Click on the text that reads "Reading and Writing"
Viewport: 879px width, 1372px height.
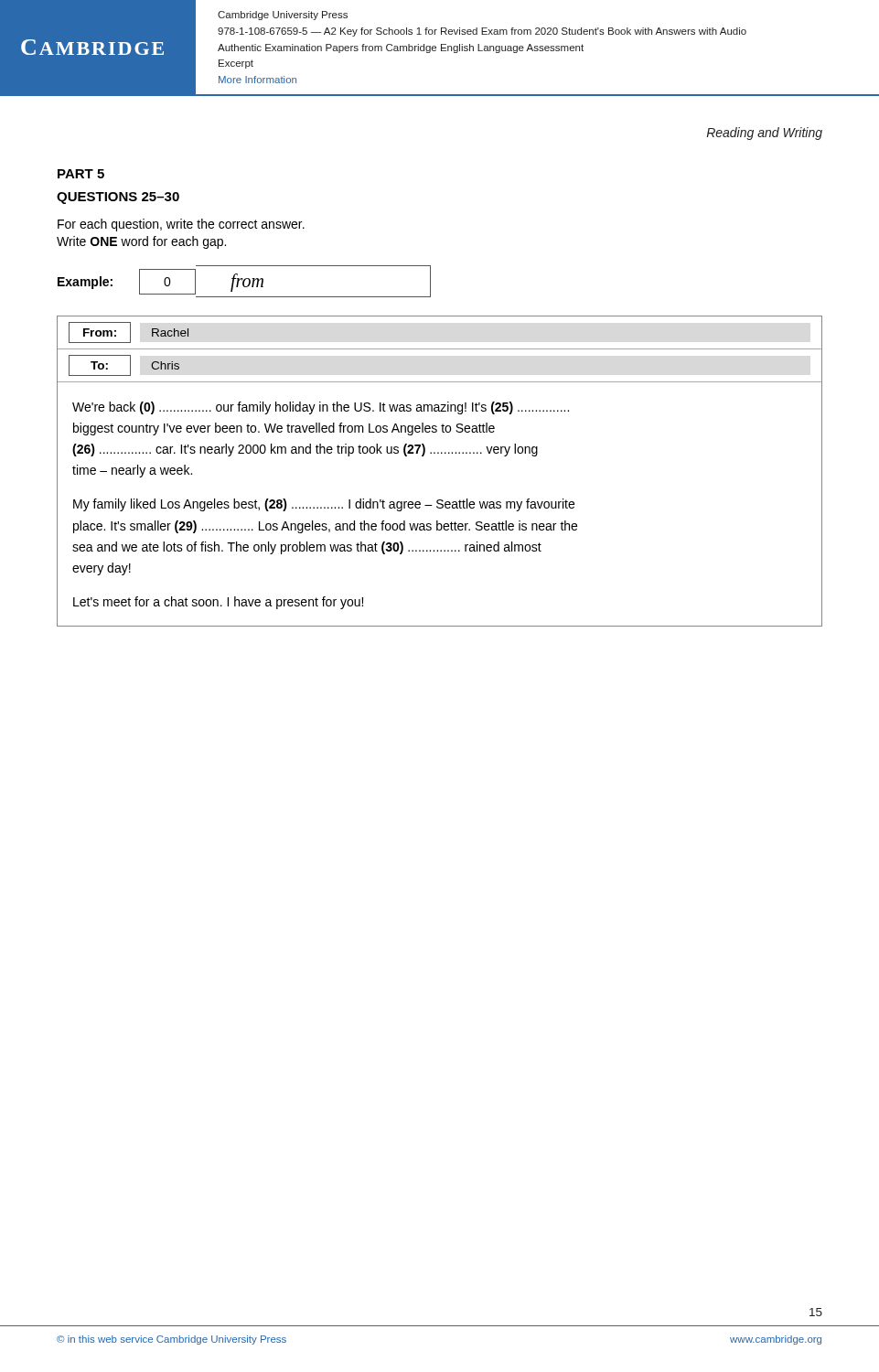[764, 133]
